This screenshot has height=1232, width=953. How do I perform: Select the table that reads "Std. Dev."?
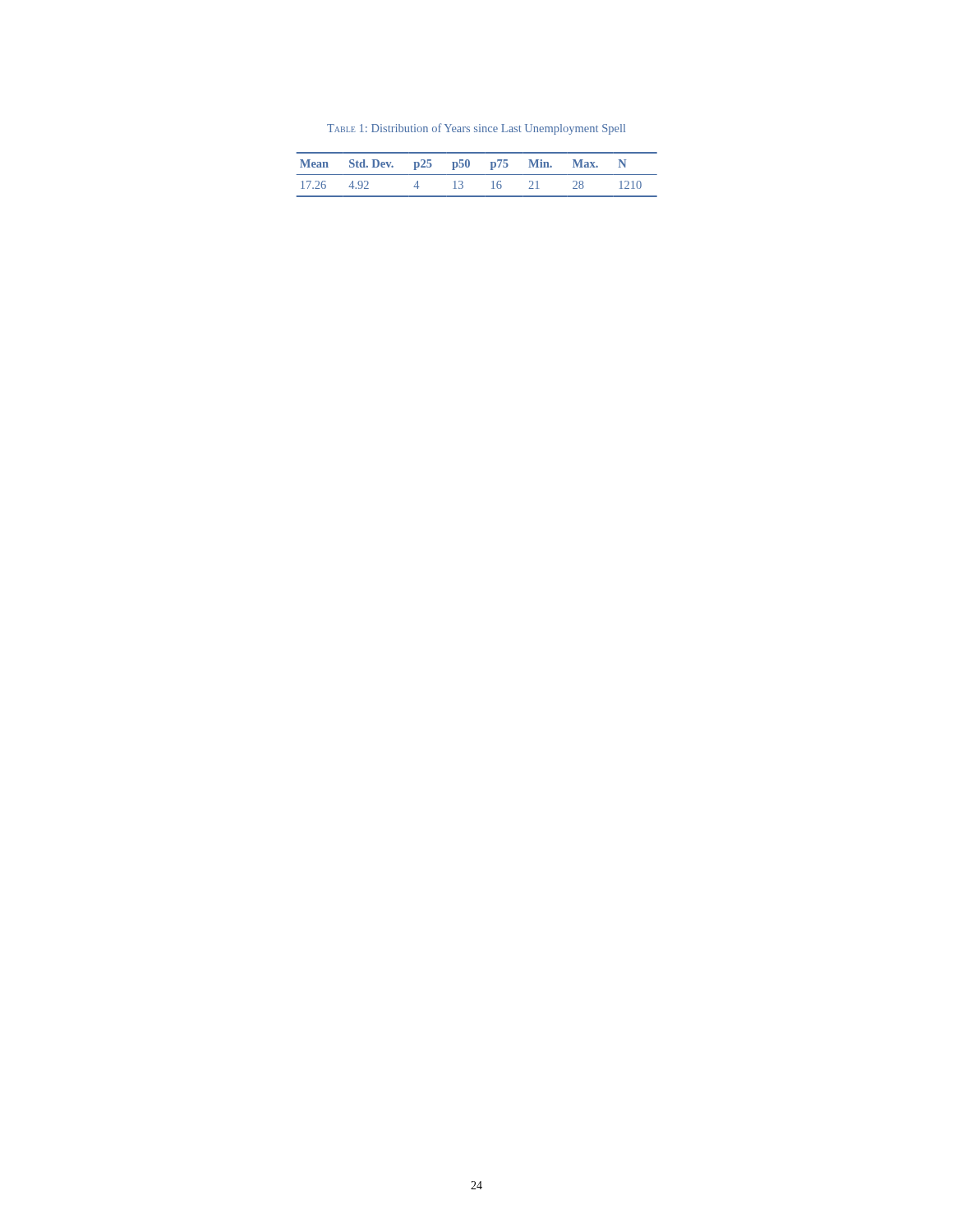click(x=476, y=175)
